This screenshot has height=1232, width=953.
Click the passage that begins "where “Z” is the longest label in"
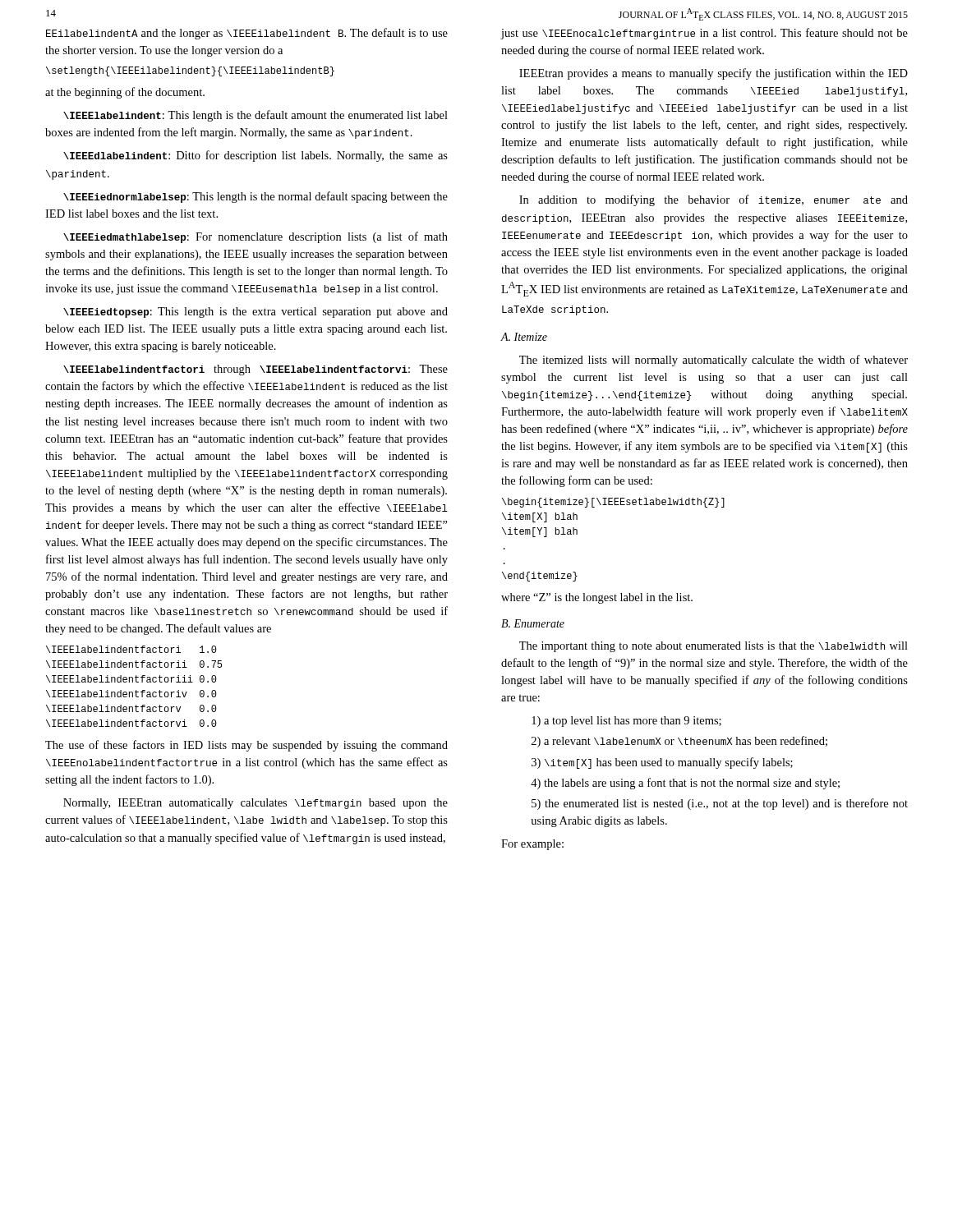click(597, 598)
